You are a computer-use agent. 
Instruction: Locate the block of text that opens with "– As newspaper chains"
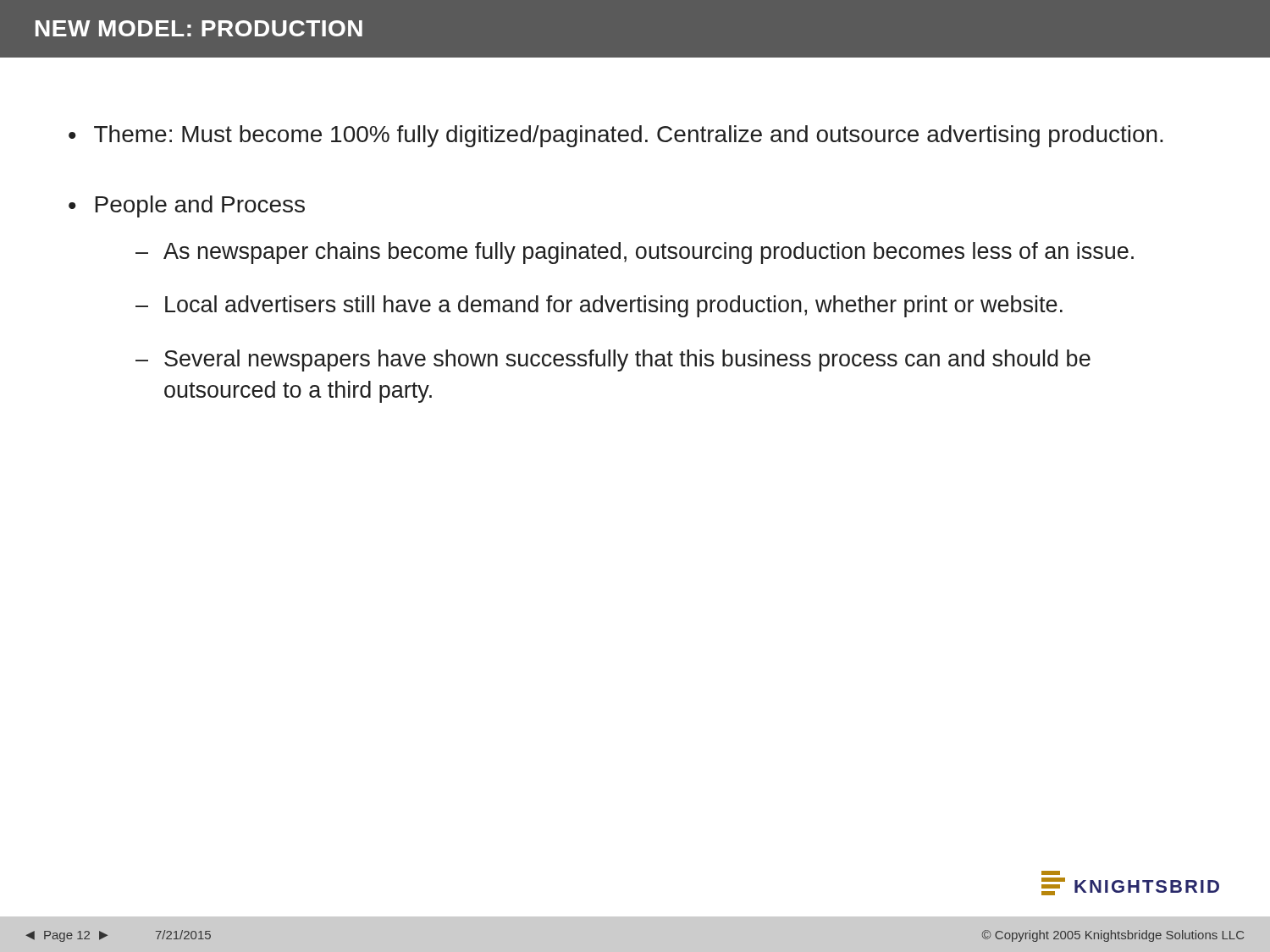(x=636, y=252)
